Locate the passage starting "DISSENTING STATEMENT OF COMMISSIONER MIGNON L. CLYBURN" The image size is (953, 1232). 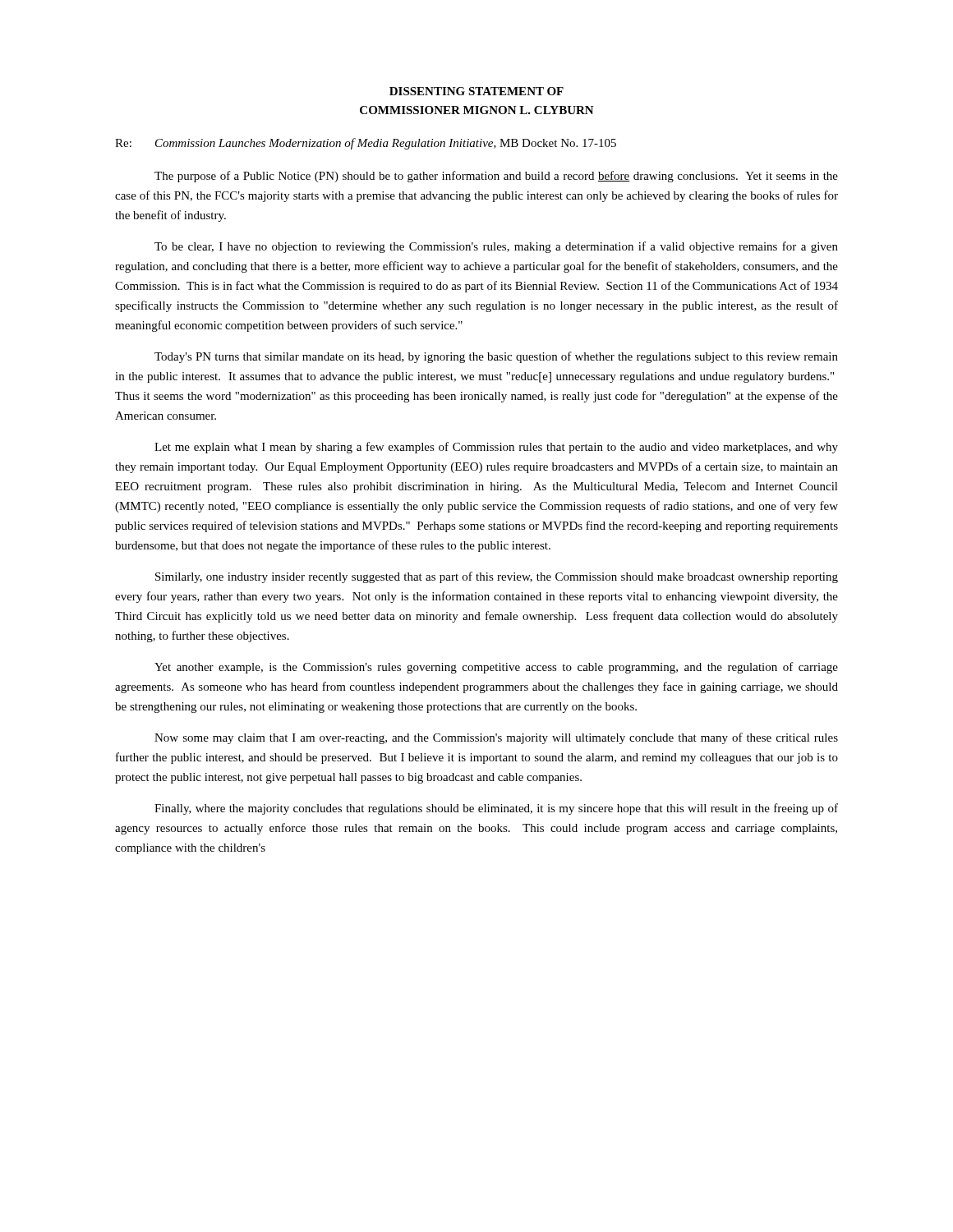[476, 101]
